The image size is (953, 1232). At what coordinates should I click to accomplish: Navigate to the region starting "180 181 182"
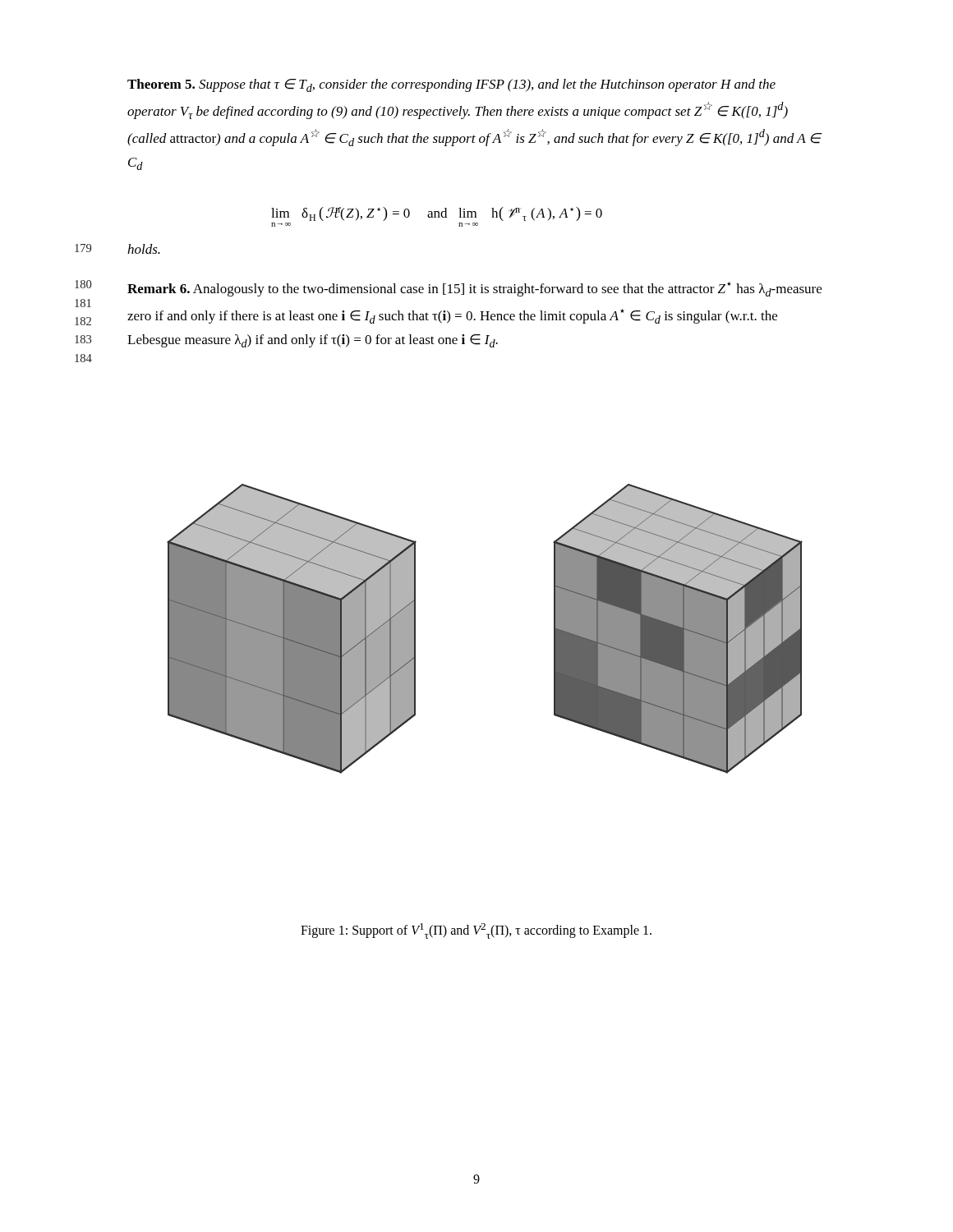[475, 314]
